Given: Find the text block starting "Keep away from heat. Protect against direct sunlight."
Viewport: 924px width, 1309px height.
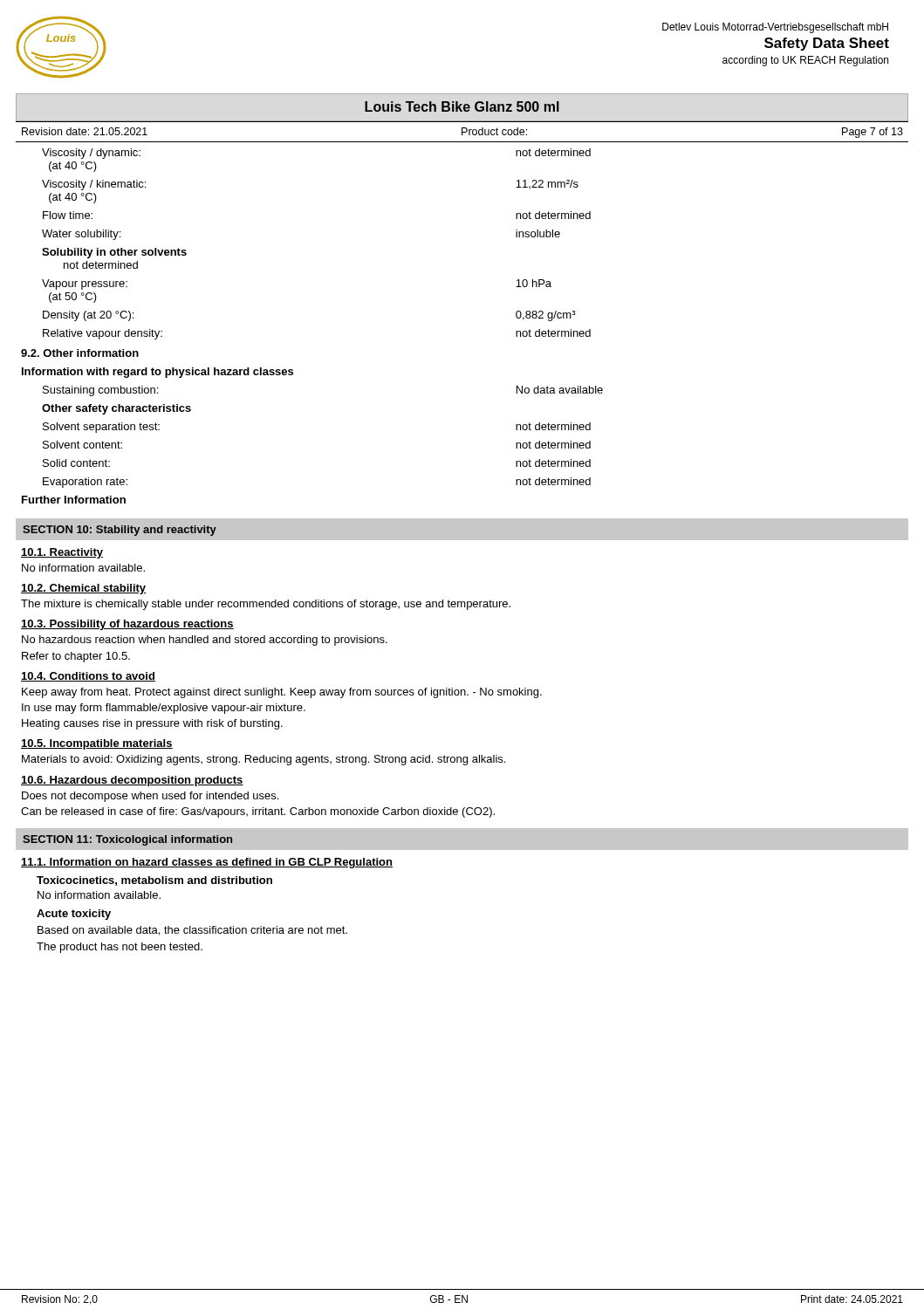Looking at the screenshot, I should coord(282,707).
